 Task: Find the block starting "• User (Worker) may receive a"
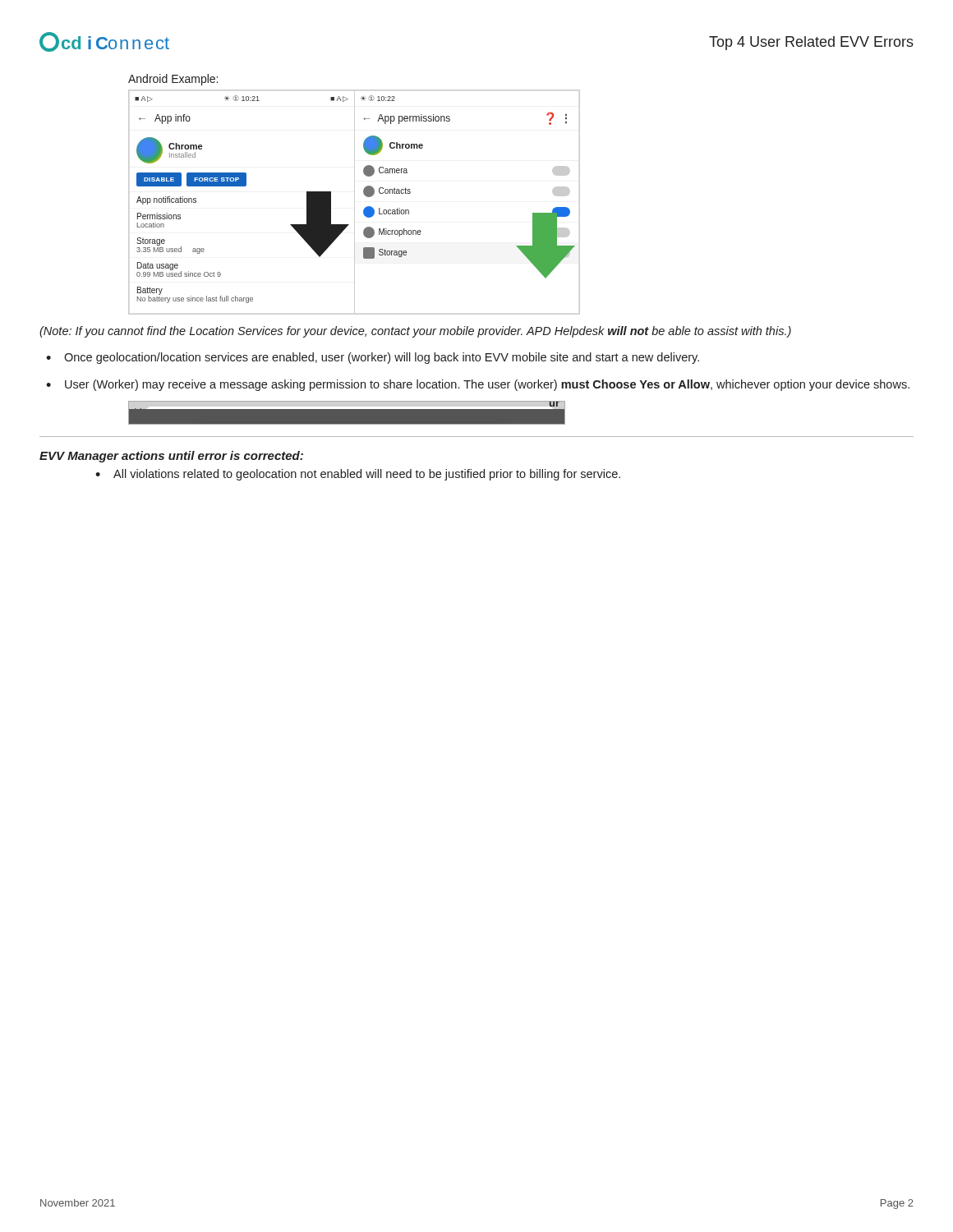[476, 386]
